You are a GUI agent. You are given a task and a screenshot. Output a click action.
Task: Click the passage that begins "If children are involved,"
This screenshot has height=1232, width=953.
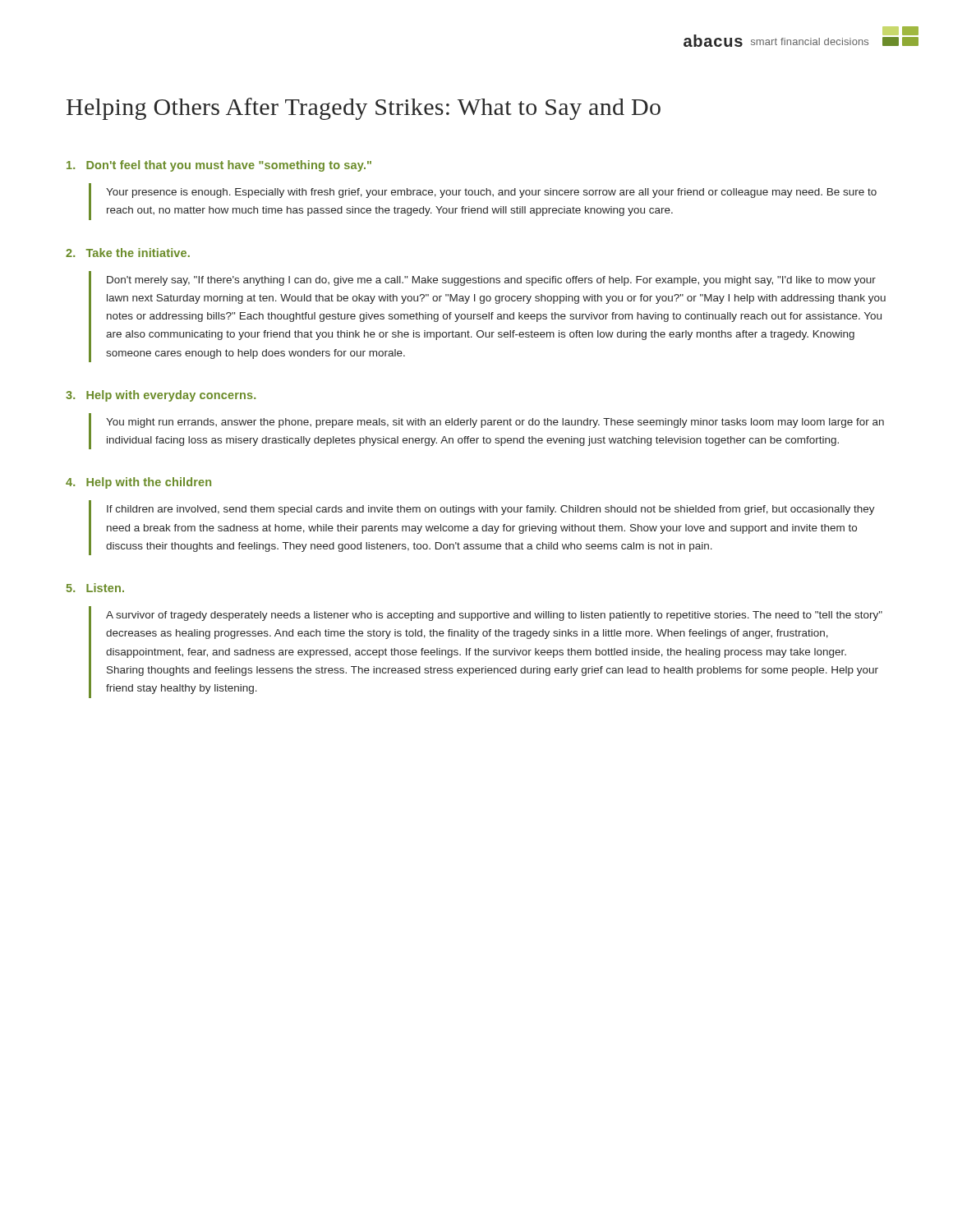click(490, 527)
